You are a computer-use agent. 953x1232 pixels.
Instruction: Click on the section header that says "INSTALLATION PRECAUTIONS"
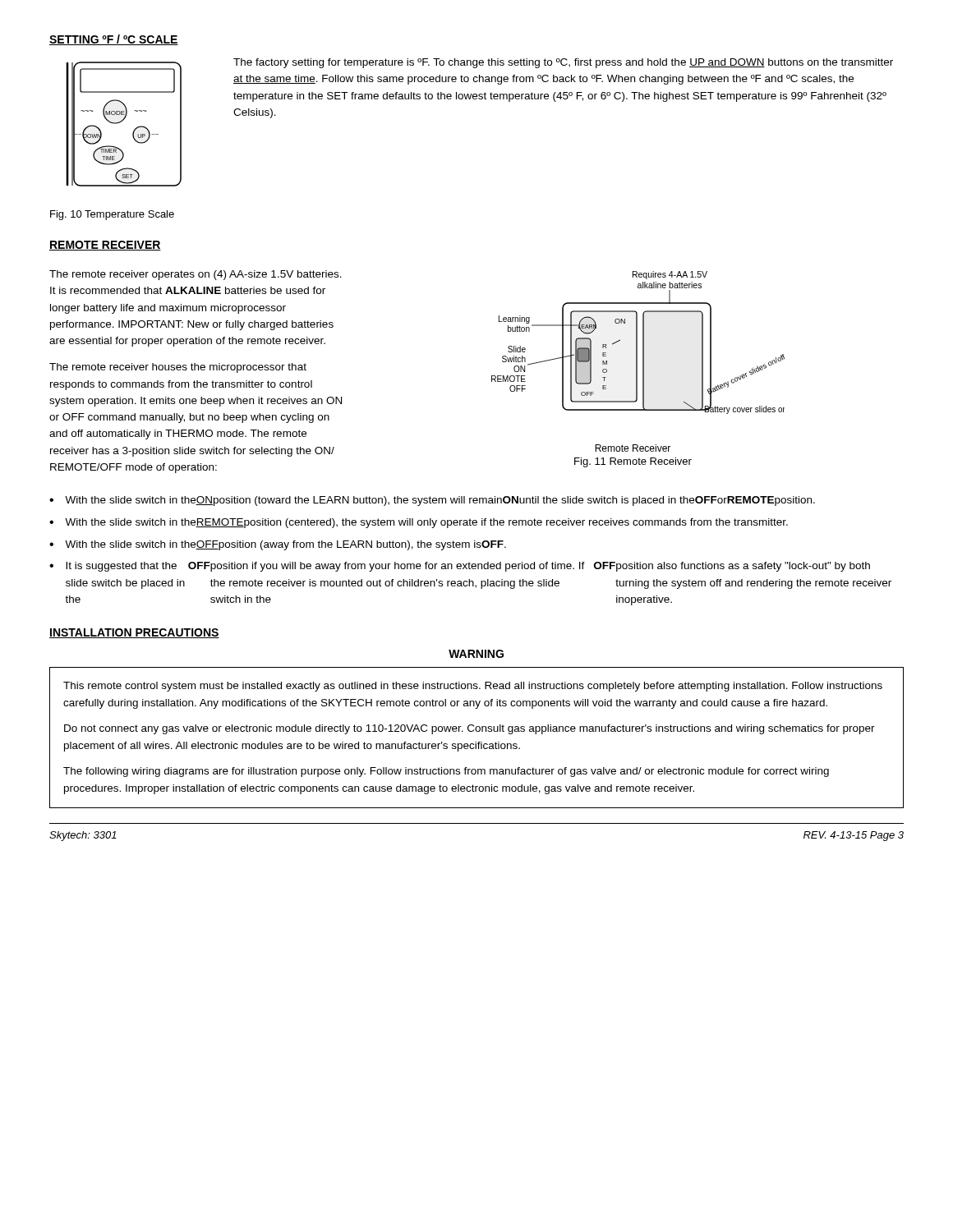pyautogui.click(x=134, y=633)
